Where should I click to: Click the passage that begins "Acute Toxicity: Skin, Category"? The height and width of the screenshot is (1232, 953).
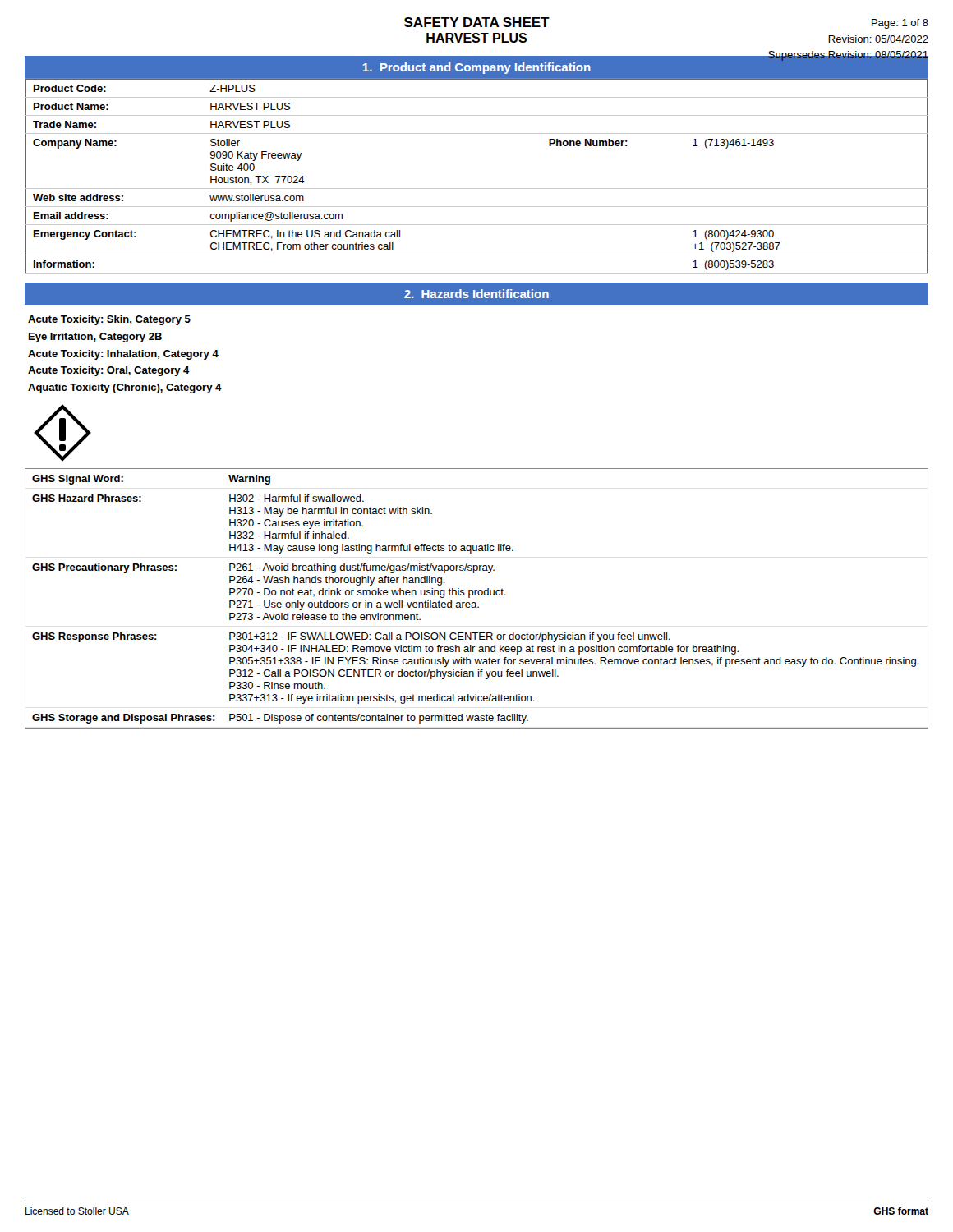(x=109, y=320)
